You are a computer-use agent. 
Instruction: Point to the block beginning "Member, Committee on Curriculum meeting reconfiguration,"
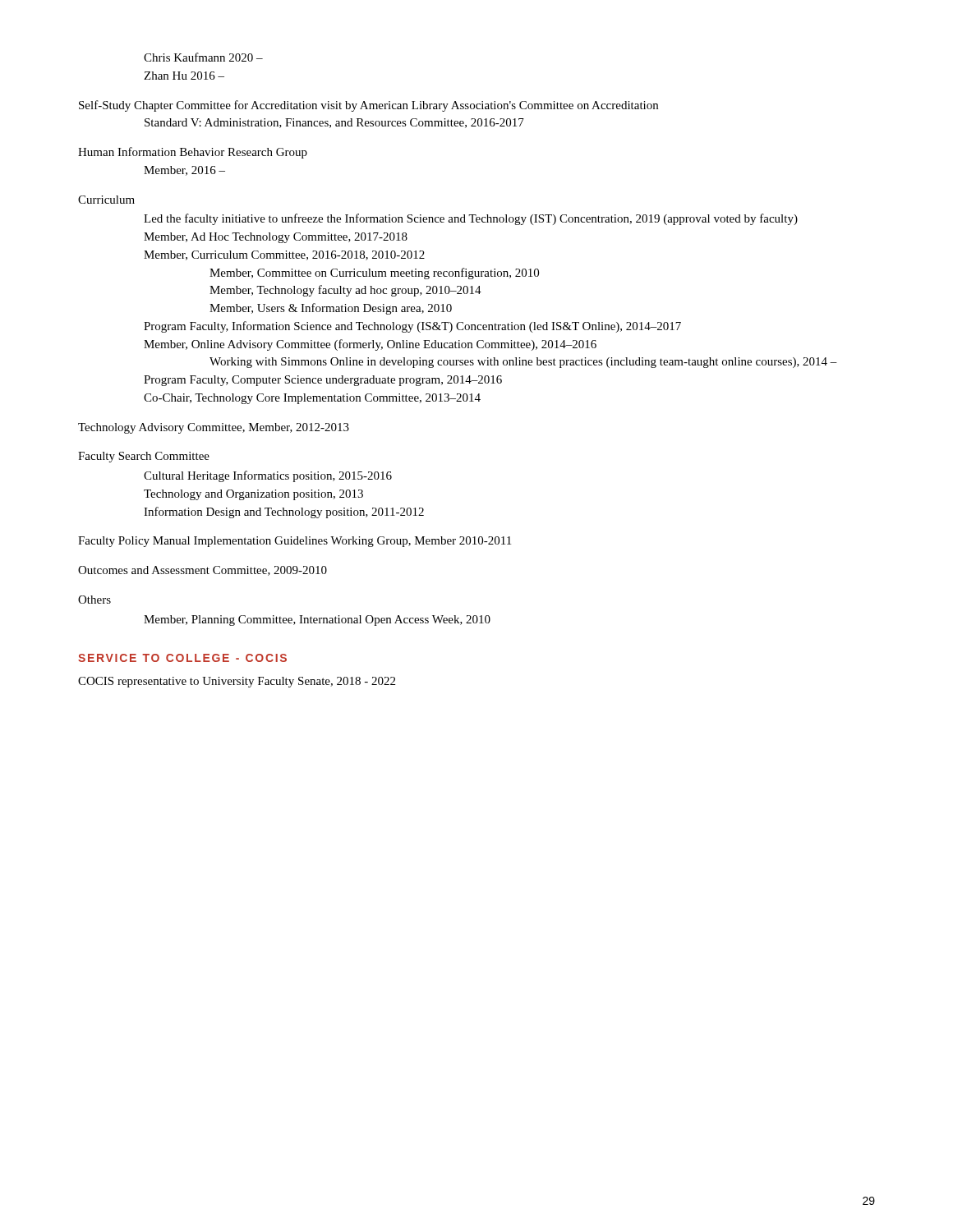click(x=375, y=272)
